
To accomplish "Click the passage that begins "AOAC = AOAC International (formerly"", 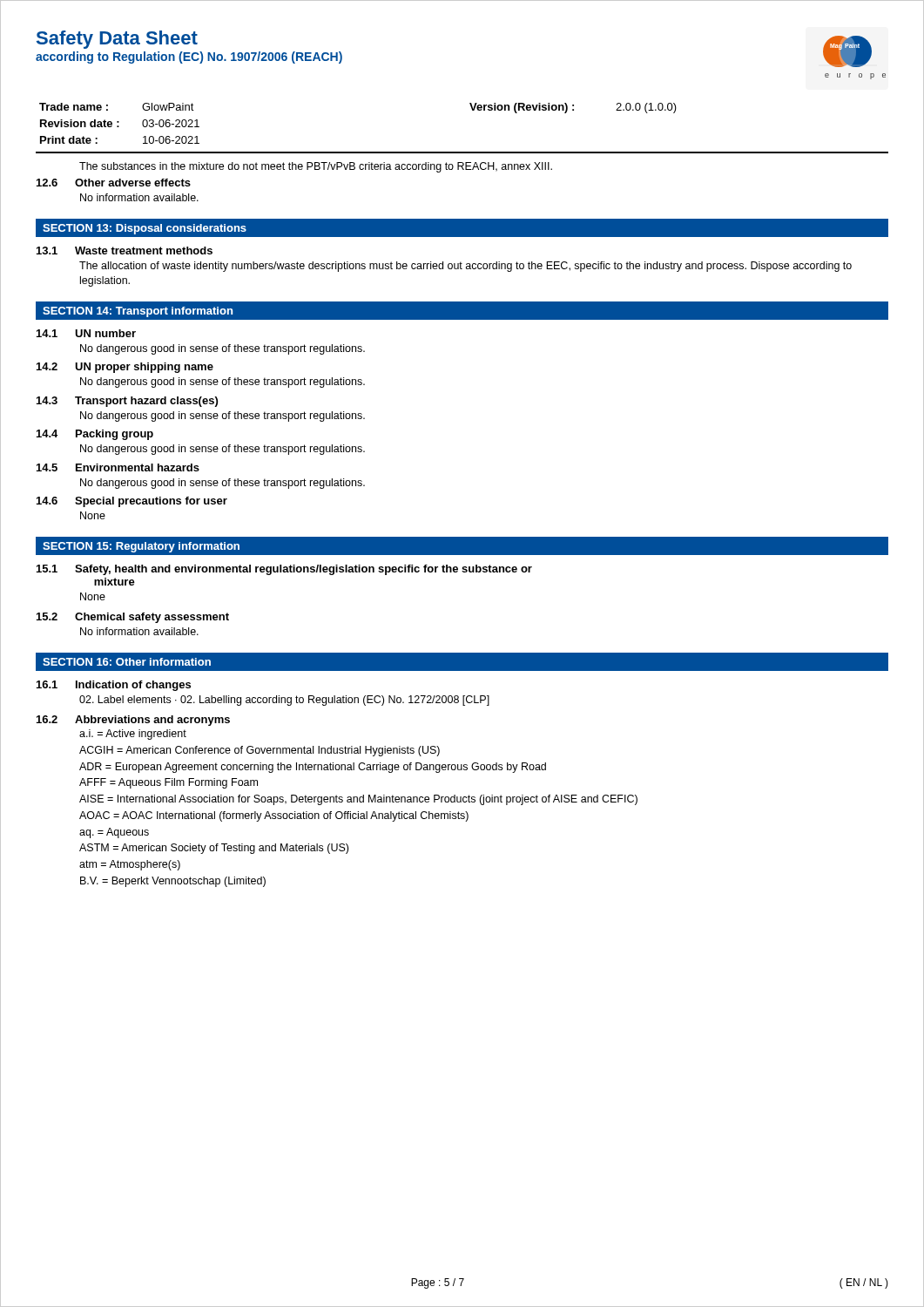I will [274, 815].
